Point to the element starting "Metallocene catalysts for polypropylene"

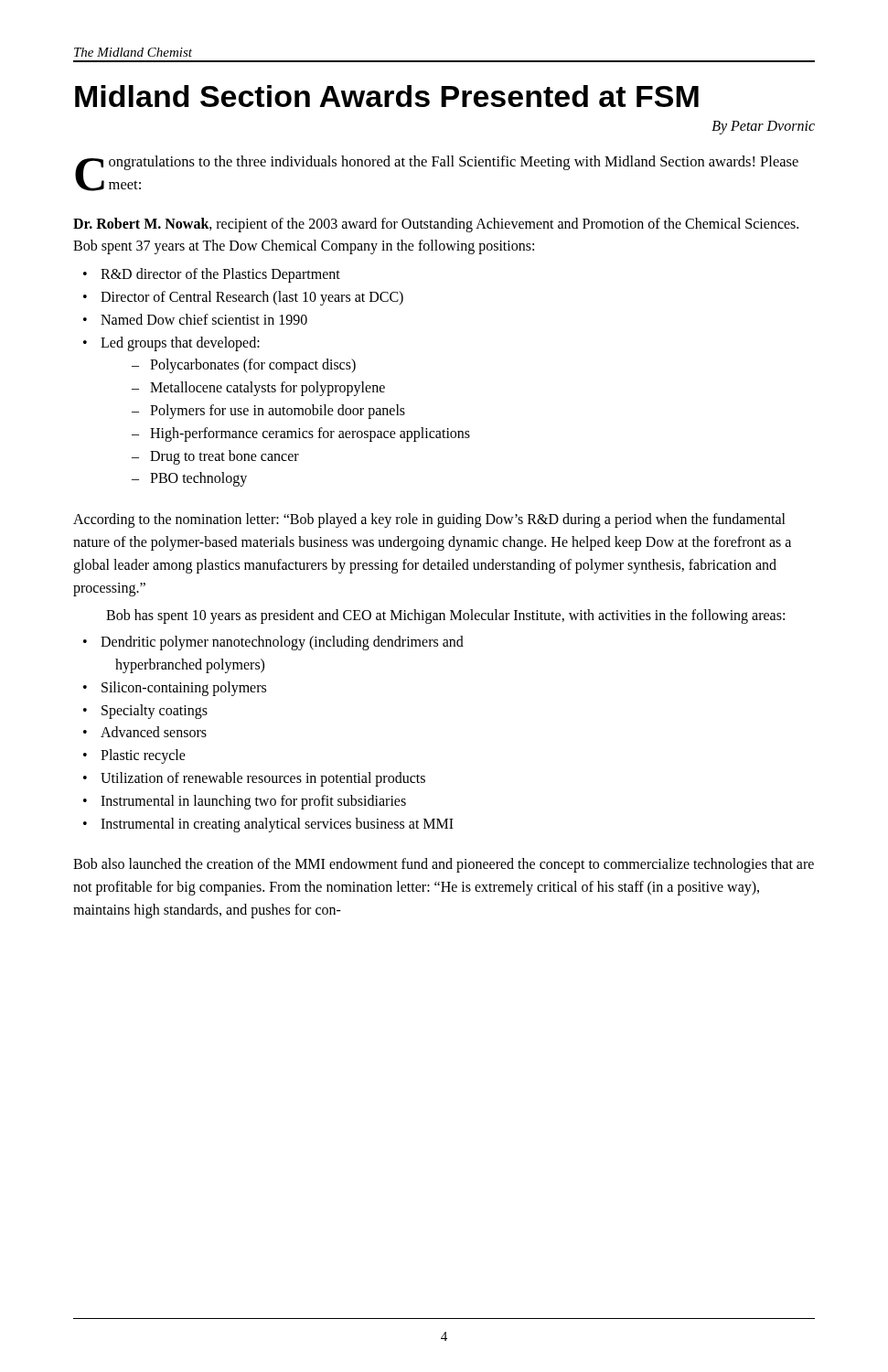tap(268, 388)
